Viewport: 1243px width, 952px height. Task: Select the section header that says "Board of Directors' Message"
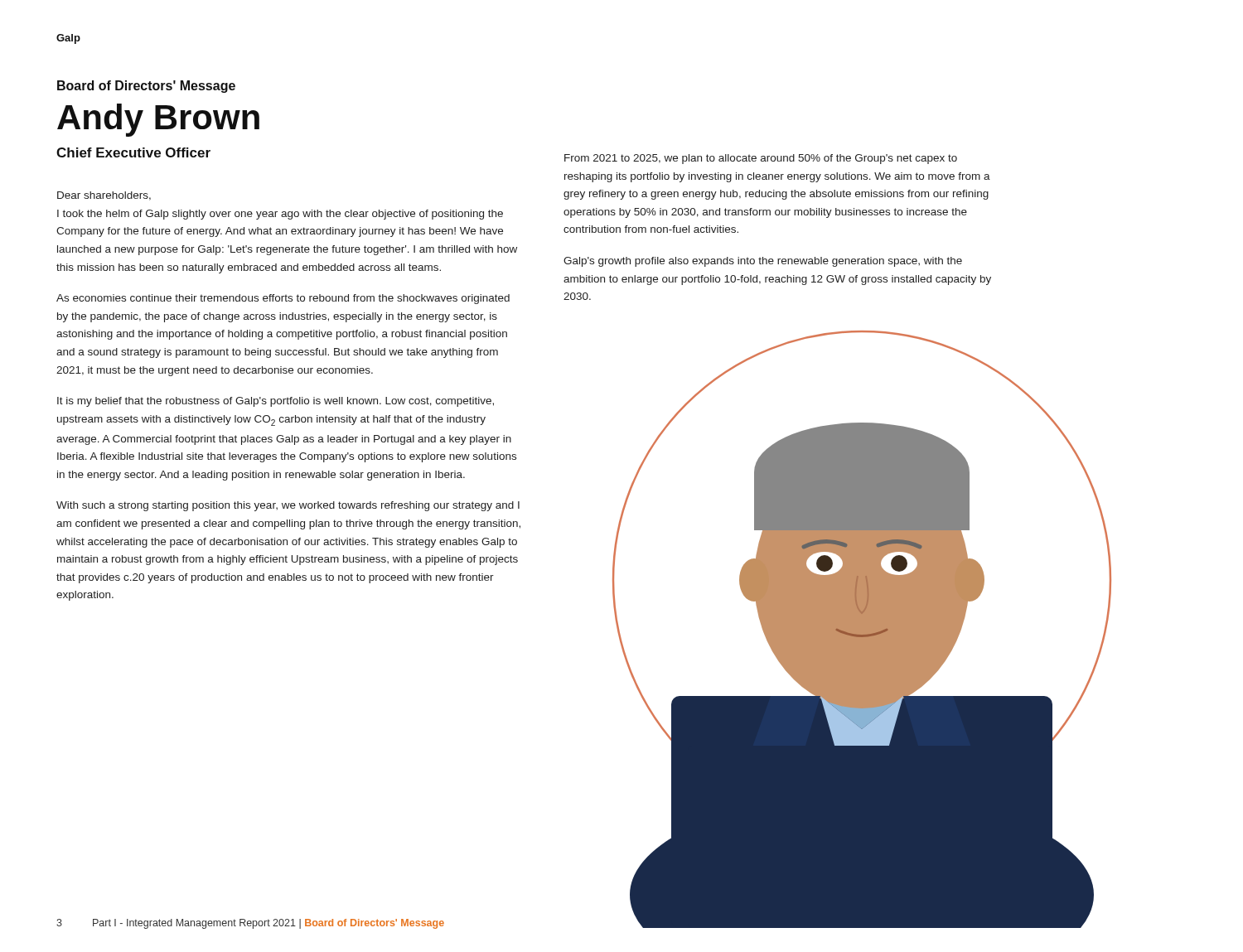click(146, 86)
